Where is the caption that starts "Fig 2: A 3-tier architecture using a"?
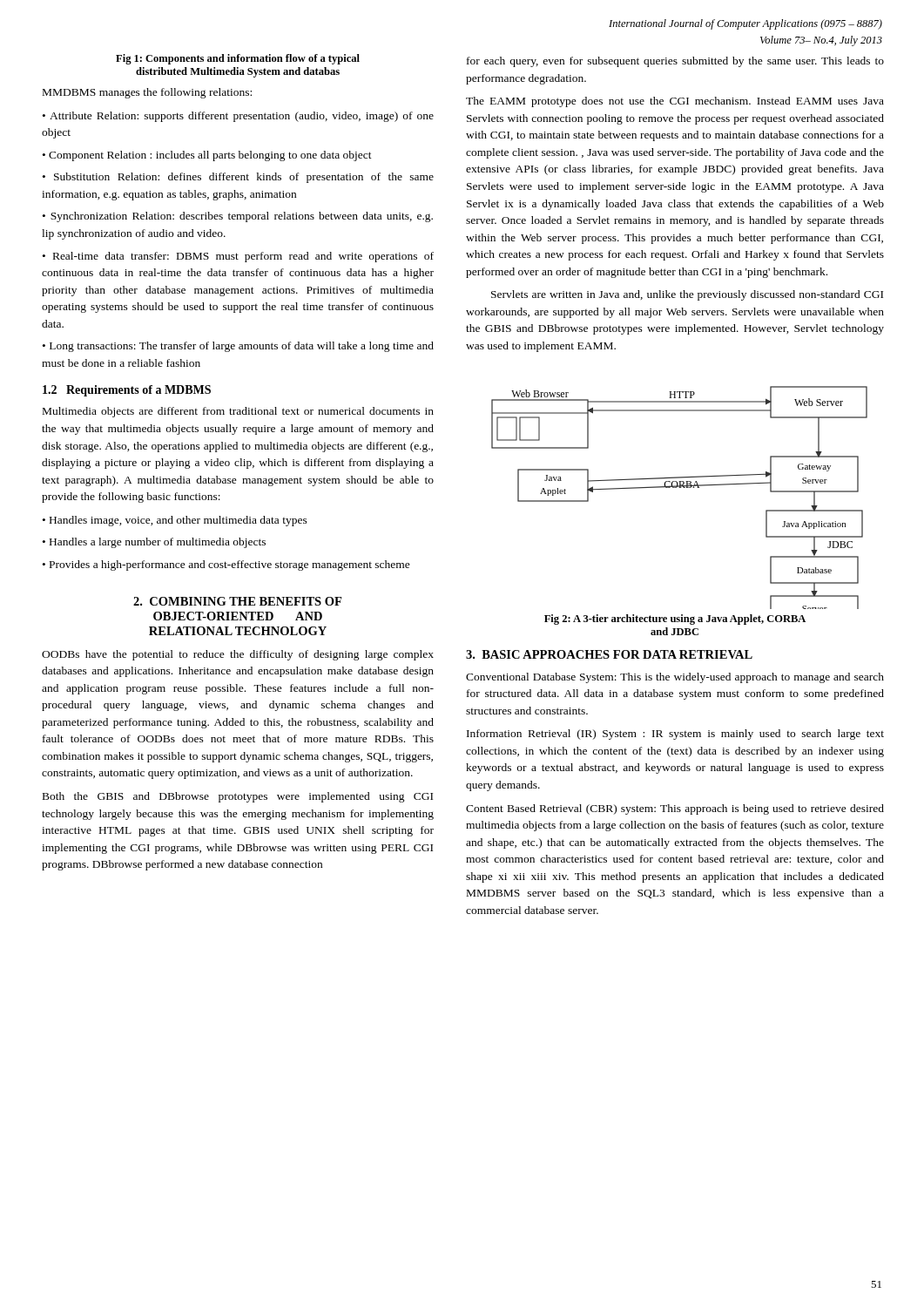 click(675, 625)
